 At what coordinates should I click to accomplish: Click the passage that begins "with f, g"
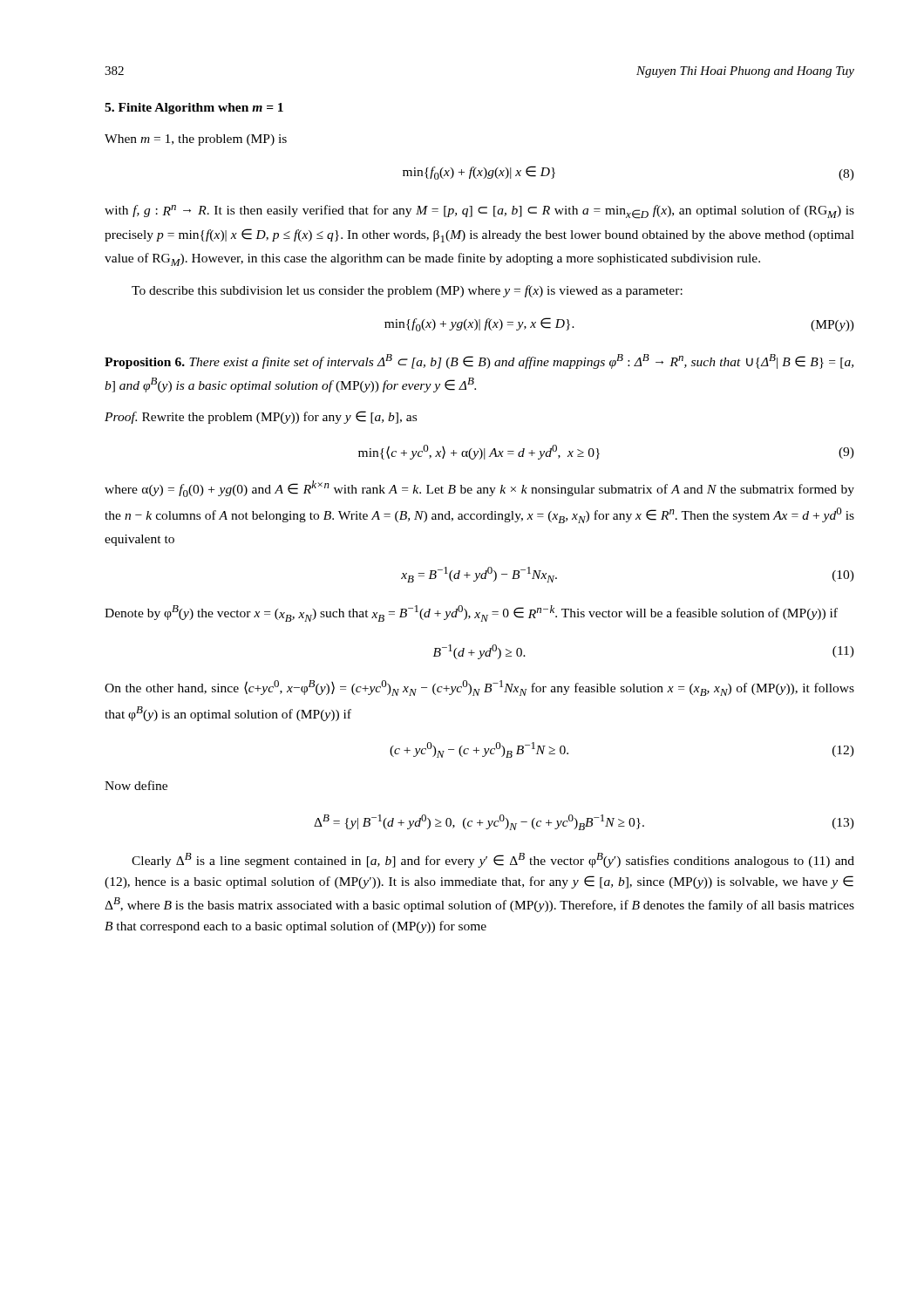click(479, 234)
